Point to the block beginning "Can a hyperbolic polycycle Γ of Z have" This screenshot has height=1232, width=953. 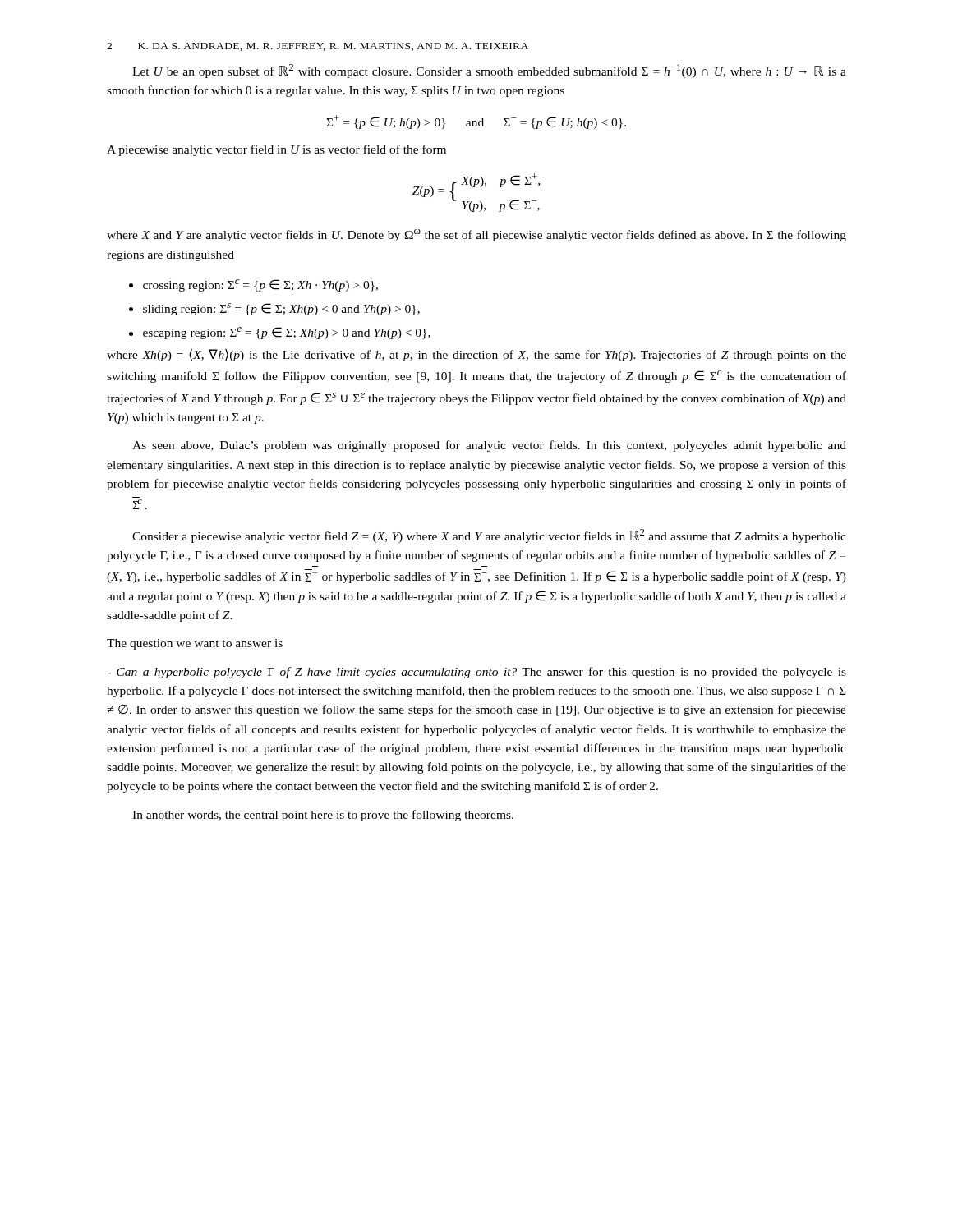[476, 729]
